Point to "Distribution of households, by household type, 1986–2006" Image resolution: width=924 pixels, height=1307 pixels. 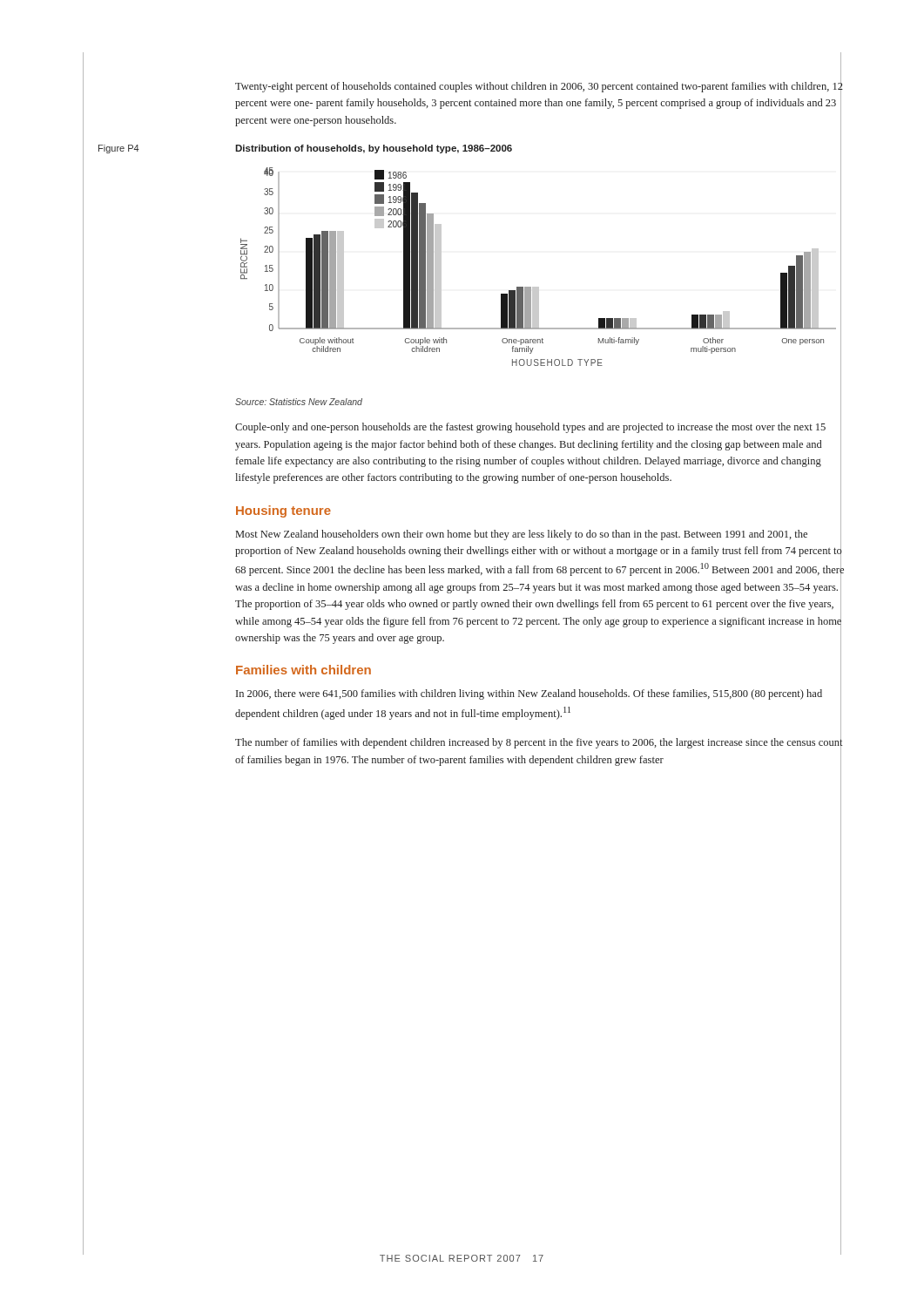pos(374,148)
